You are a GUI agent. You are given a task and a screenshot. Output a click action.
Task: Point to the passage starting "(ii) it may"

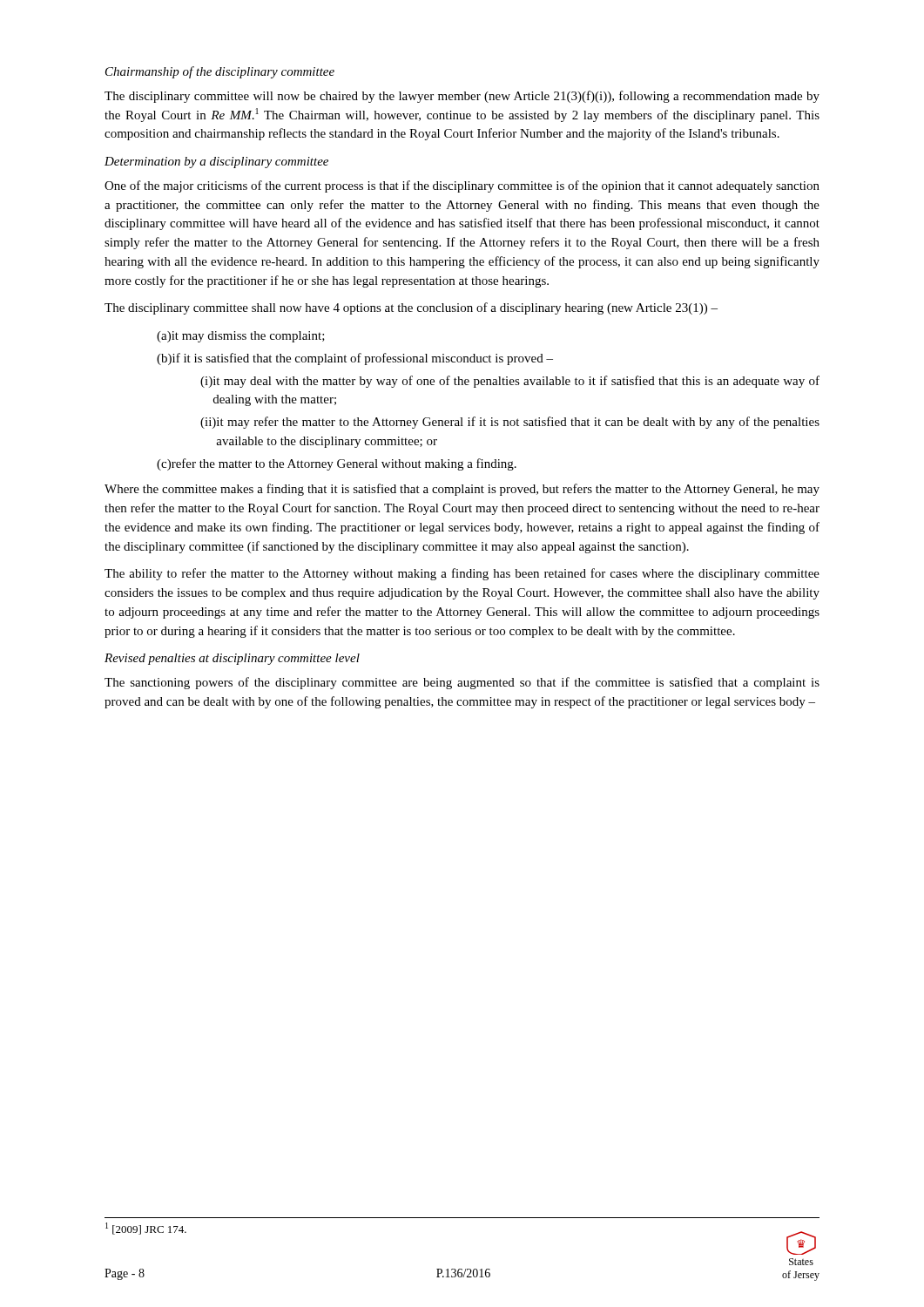click(x=462, y=432)
